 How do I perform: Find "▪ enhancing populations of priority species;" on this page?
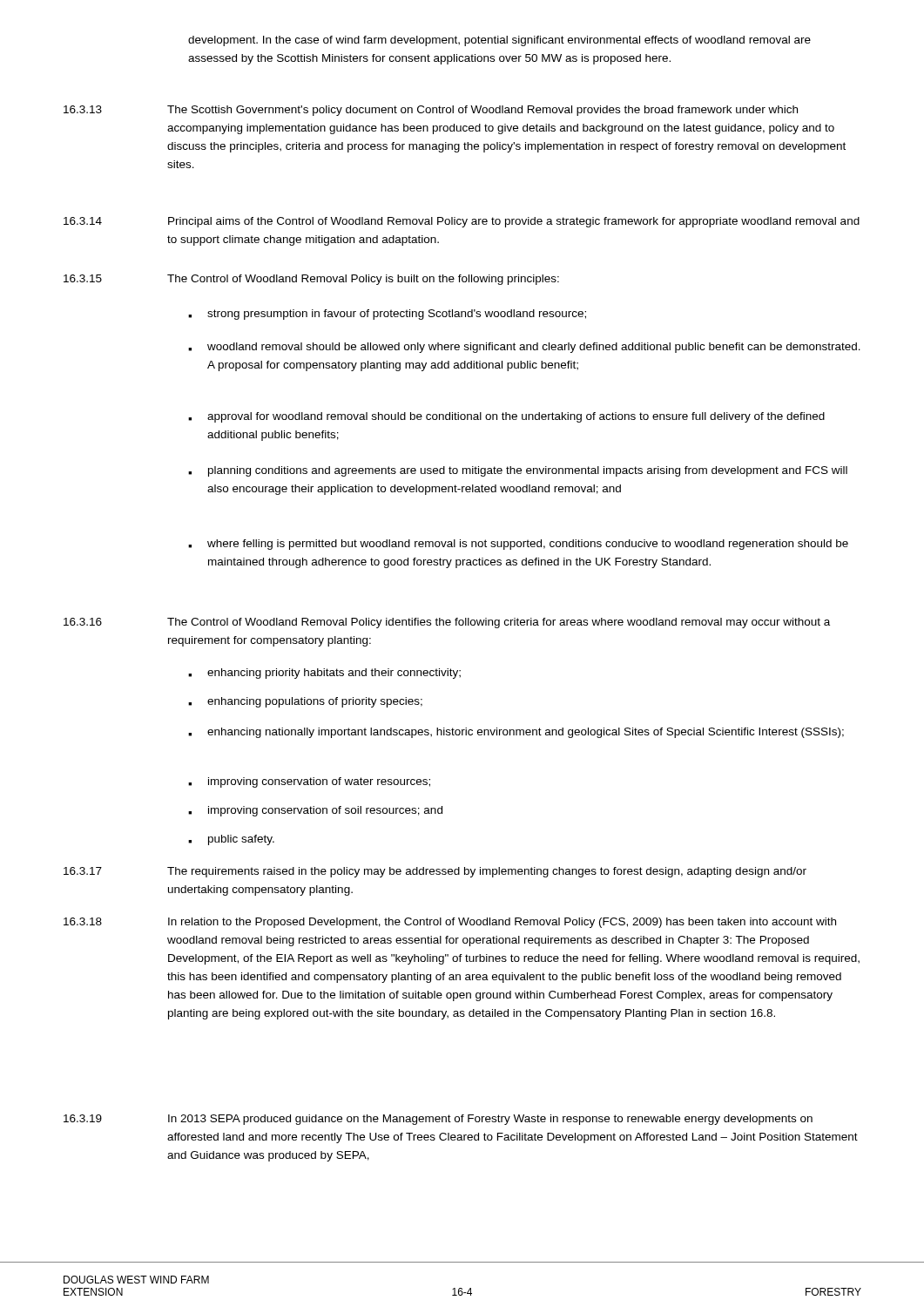[x=306, y=703]
